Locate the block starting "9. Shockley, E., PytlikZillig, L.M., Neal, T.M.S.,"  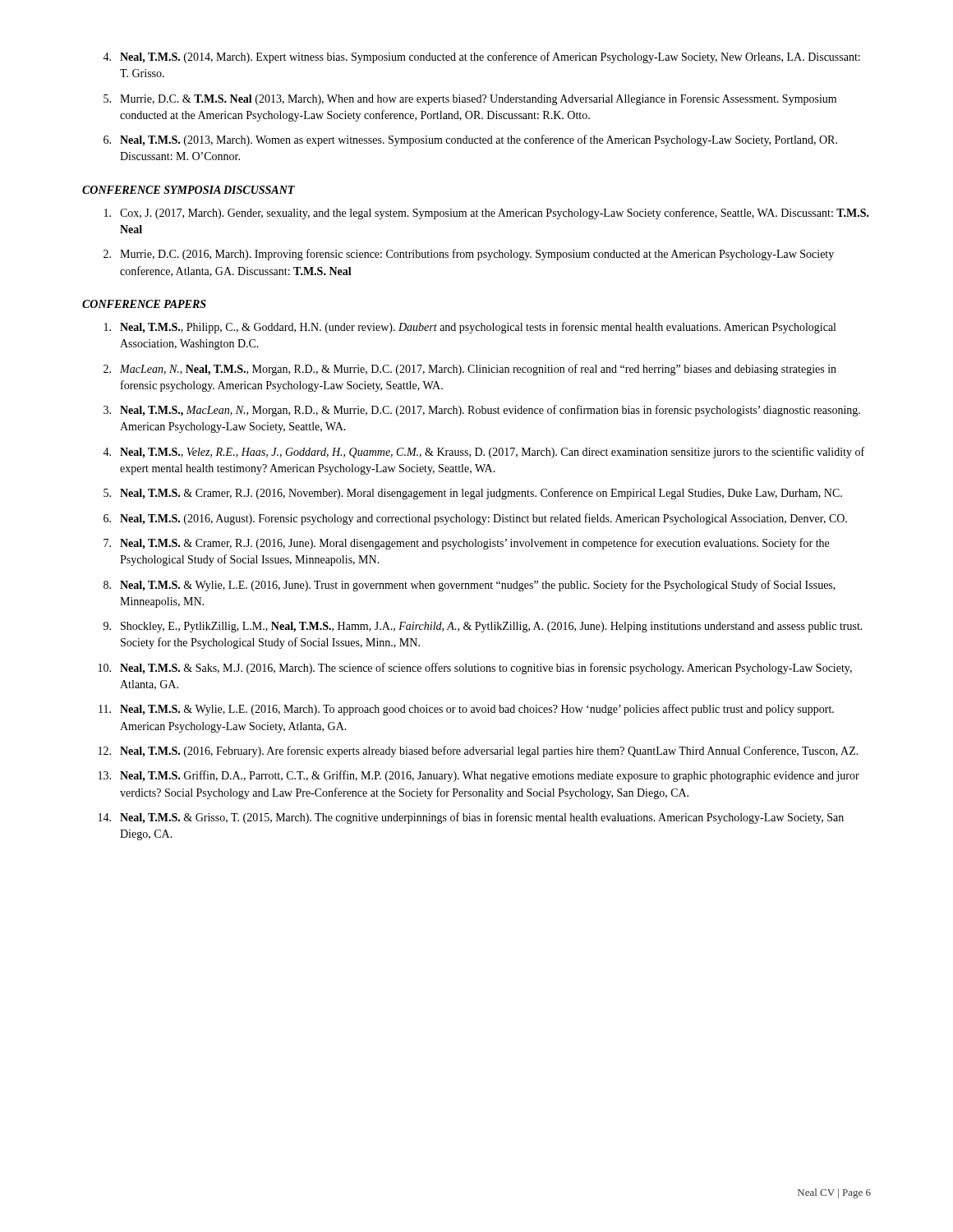point(476,635)
